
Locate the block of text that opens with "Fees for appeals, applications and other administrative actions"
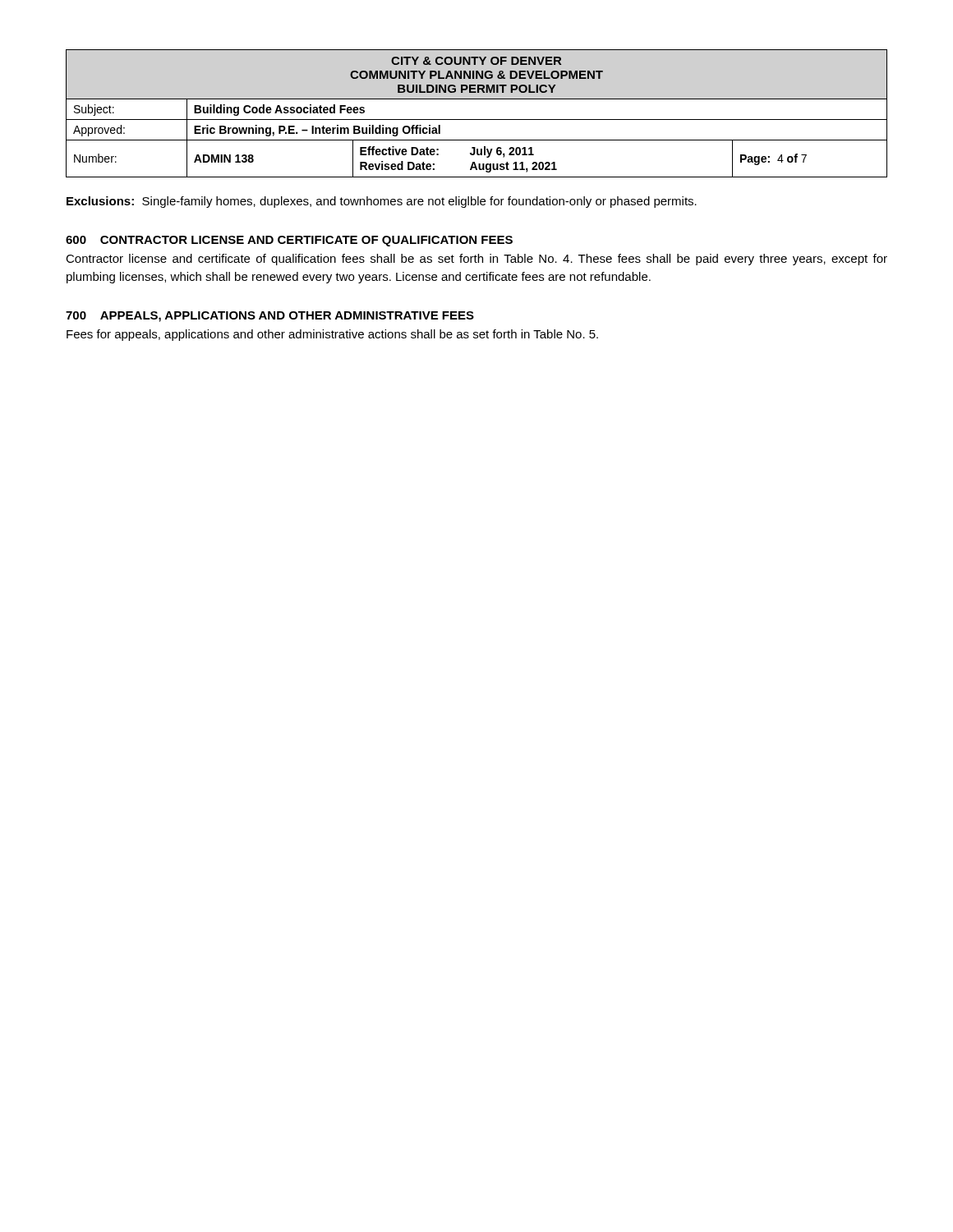(x=332, y=333)
